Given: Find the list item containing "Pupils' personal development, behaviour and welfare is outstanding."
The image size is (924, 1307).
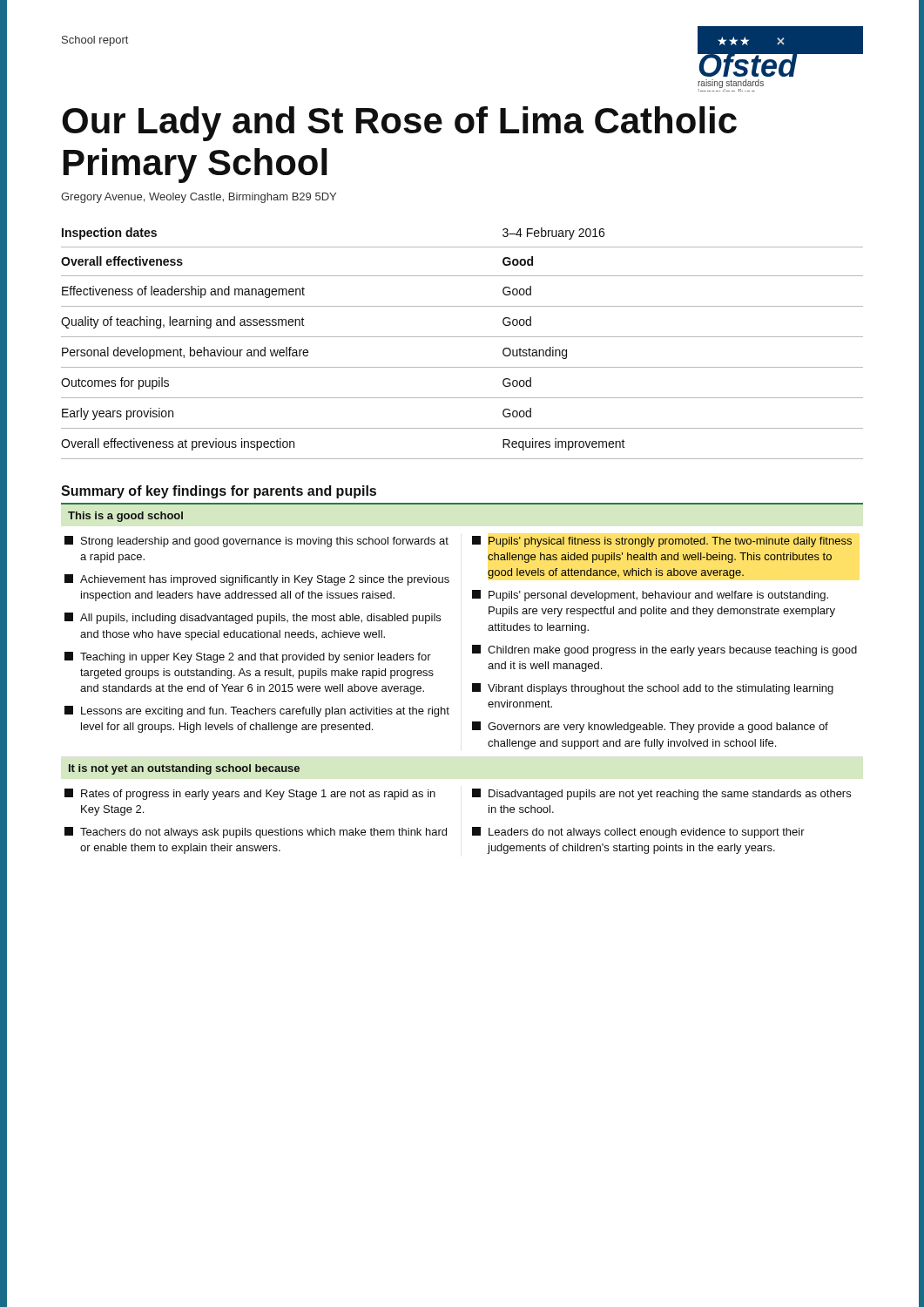Looking at the screenshot, I should tap(666, 611).
